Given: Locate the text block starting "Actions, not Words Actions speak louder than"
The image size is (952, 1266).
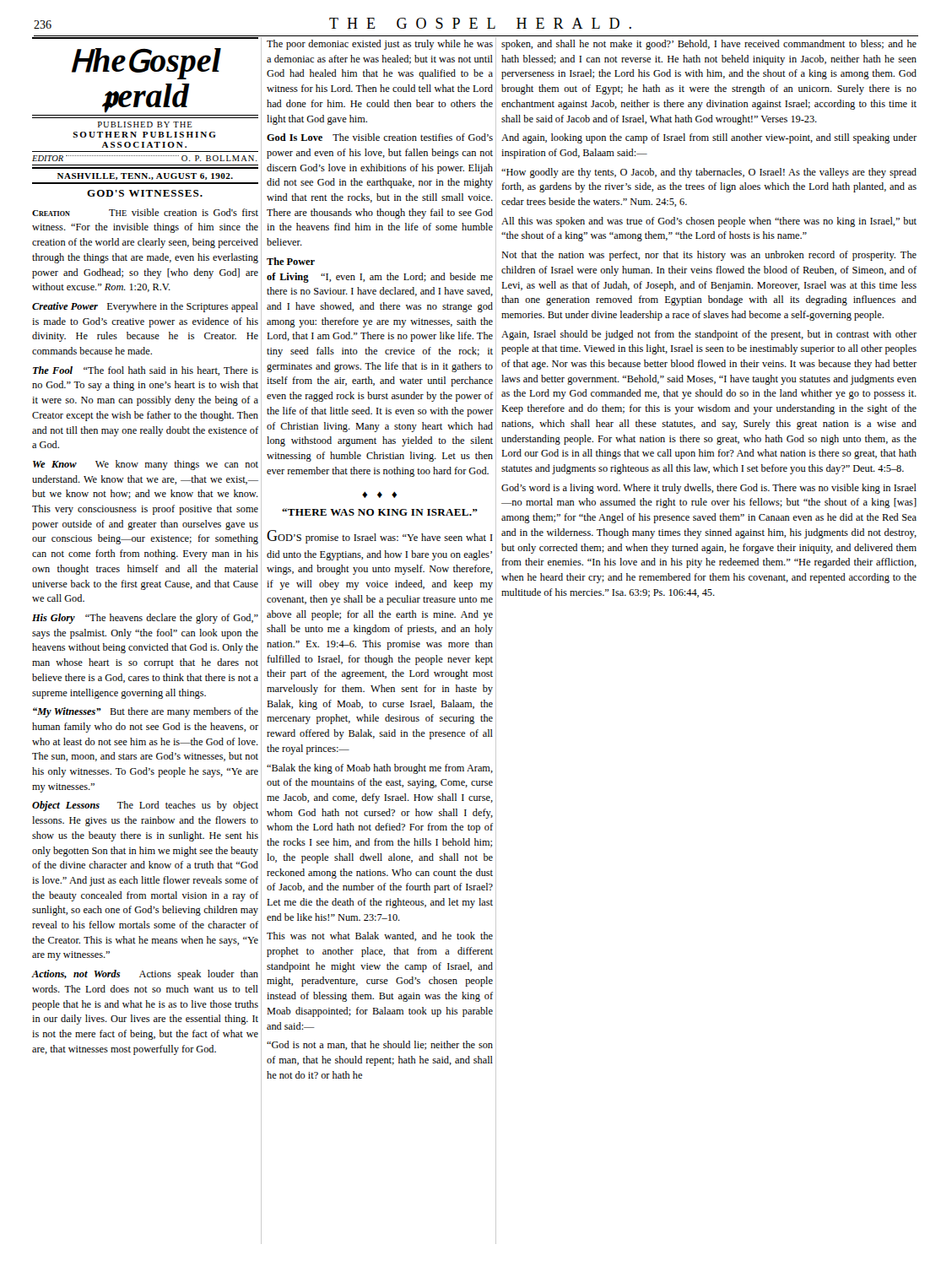Looking at the screenshot, I should click(145, 1011).
